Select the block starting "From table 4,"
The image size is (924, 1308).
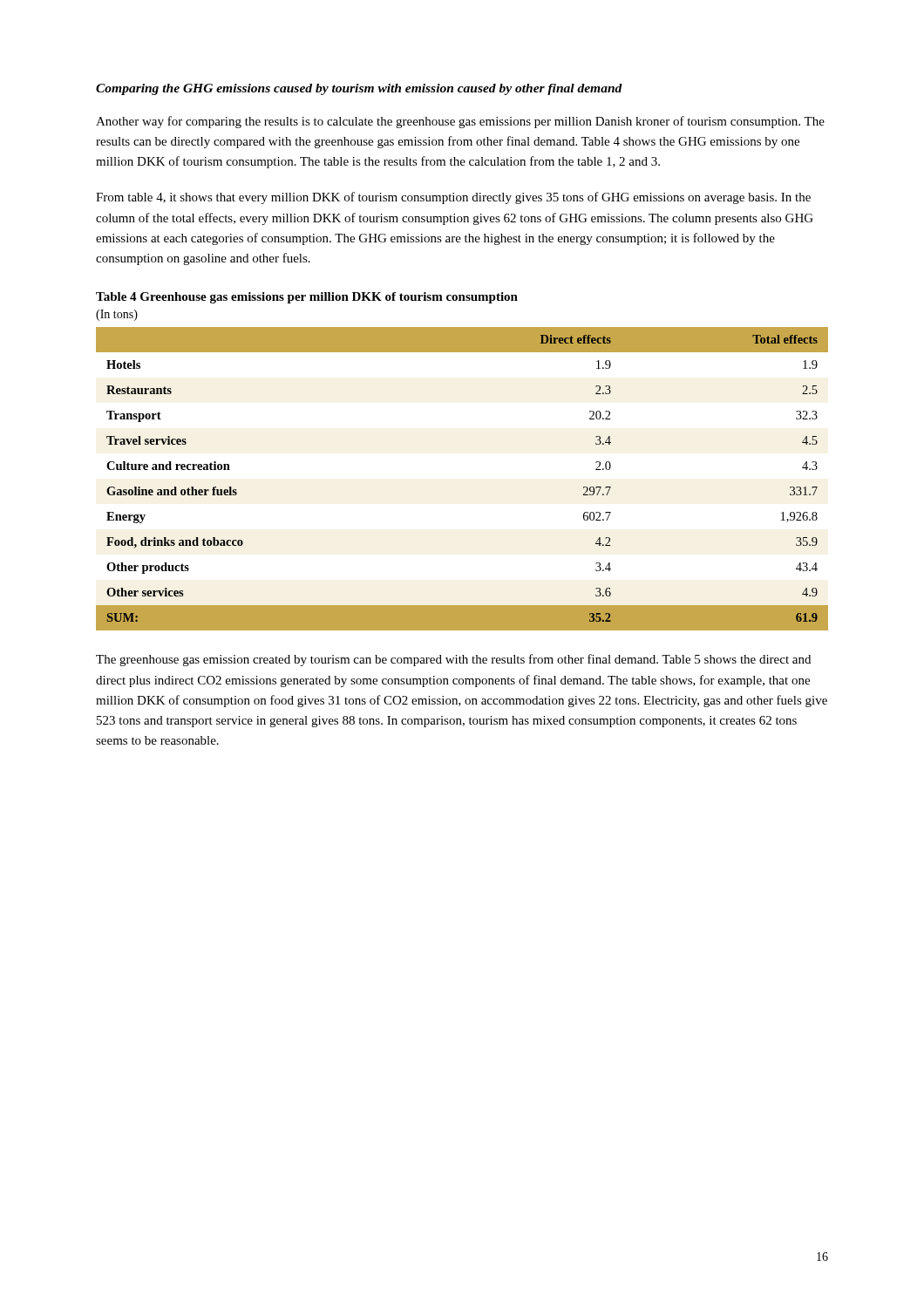click(455, 228)
